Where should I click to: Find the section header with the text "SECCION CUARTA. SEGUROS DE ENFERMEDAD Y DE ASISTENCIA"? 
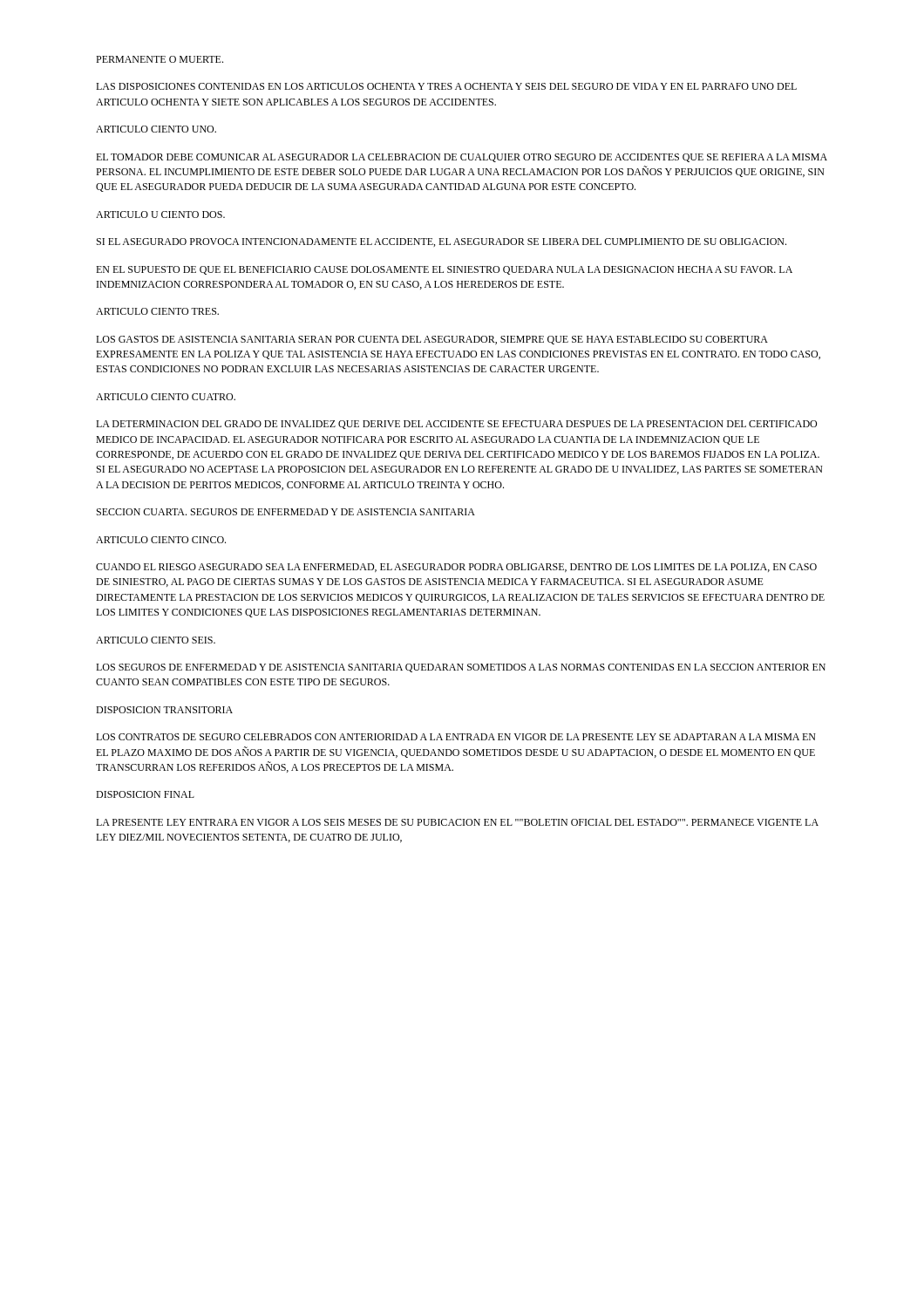point(285,512)
